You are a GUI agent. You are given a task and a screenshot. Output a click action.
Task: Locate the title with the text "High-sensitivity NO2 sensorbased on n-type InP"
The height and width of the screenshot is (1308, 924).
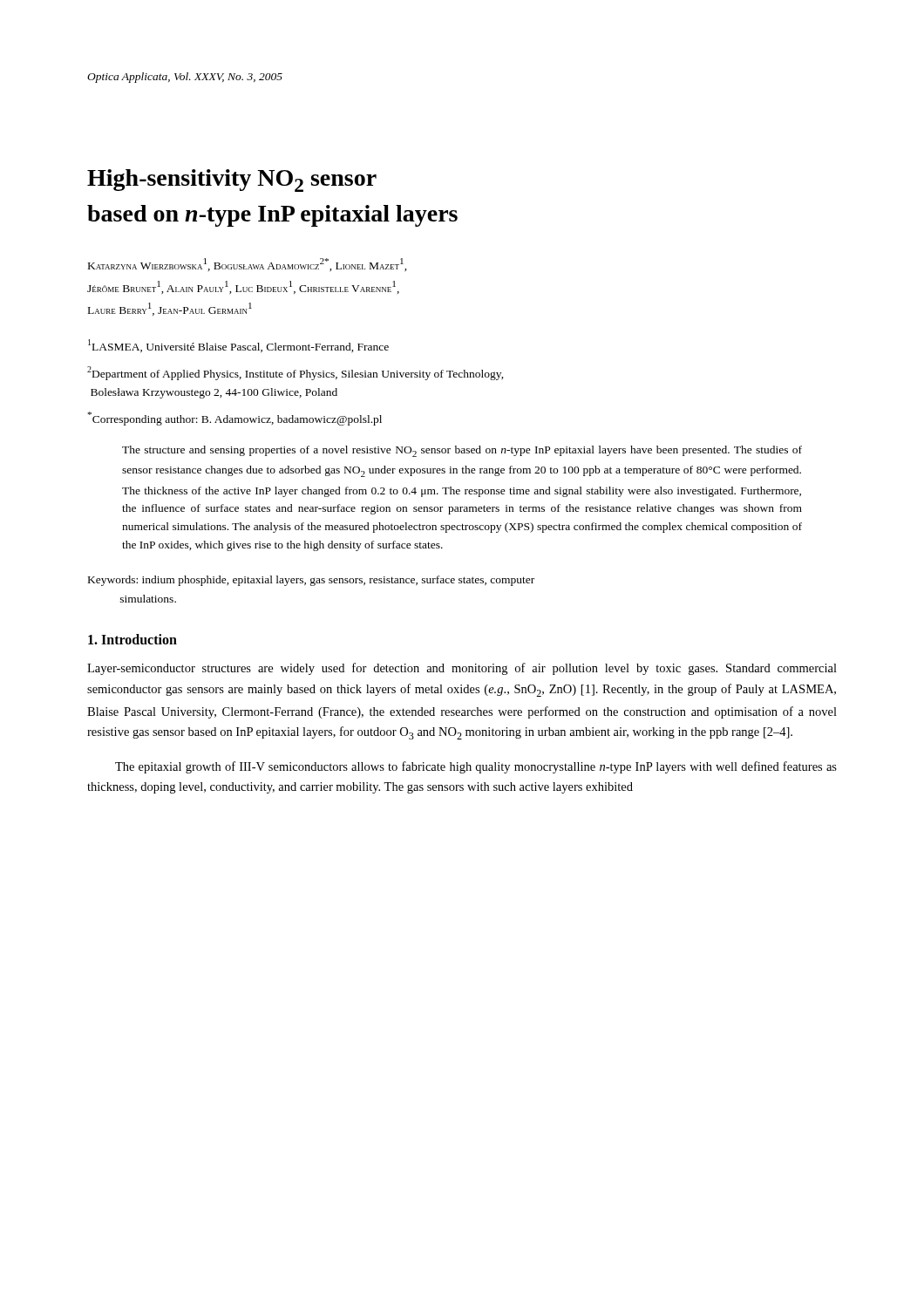pyautogui.click(x=232, y=181)
